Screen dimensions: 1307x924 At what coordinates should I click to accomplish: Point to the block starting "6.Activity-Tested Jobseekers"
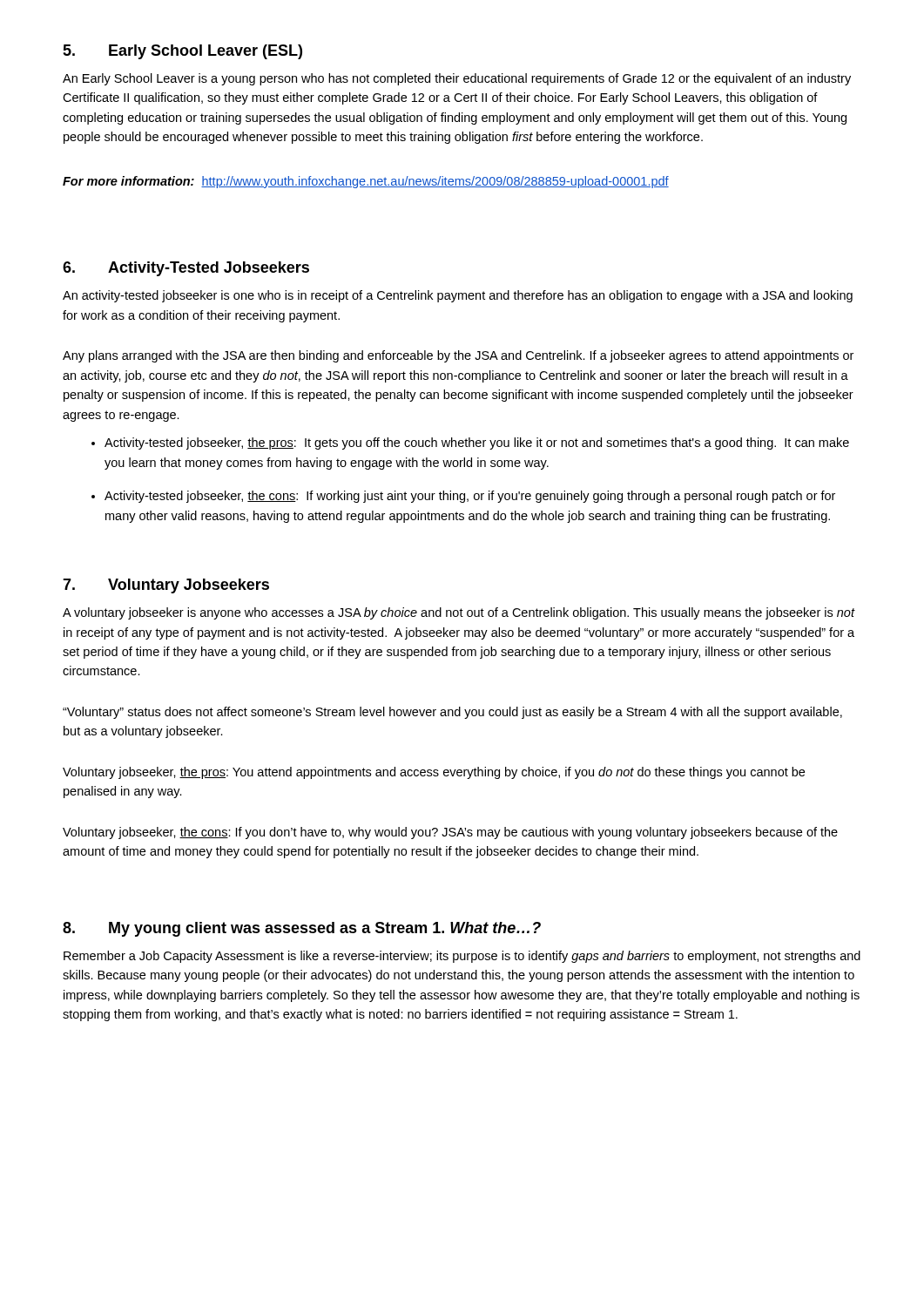(186, 269)
